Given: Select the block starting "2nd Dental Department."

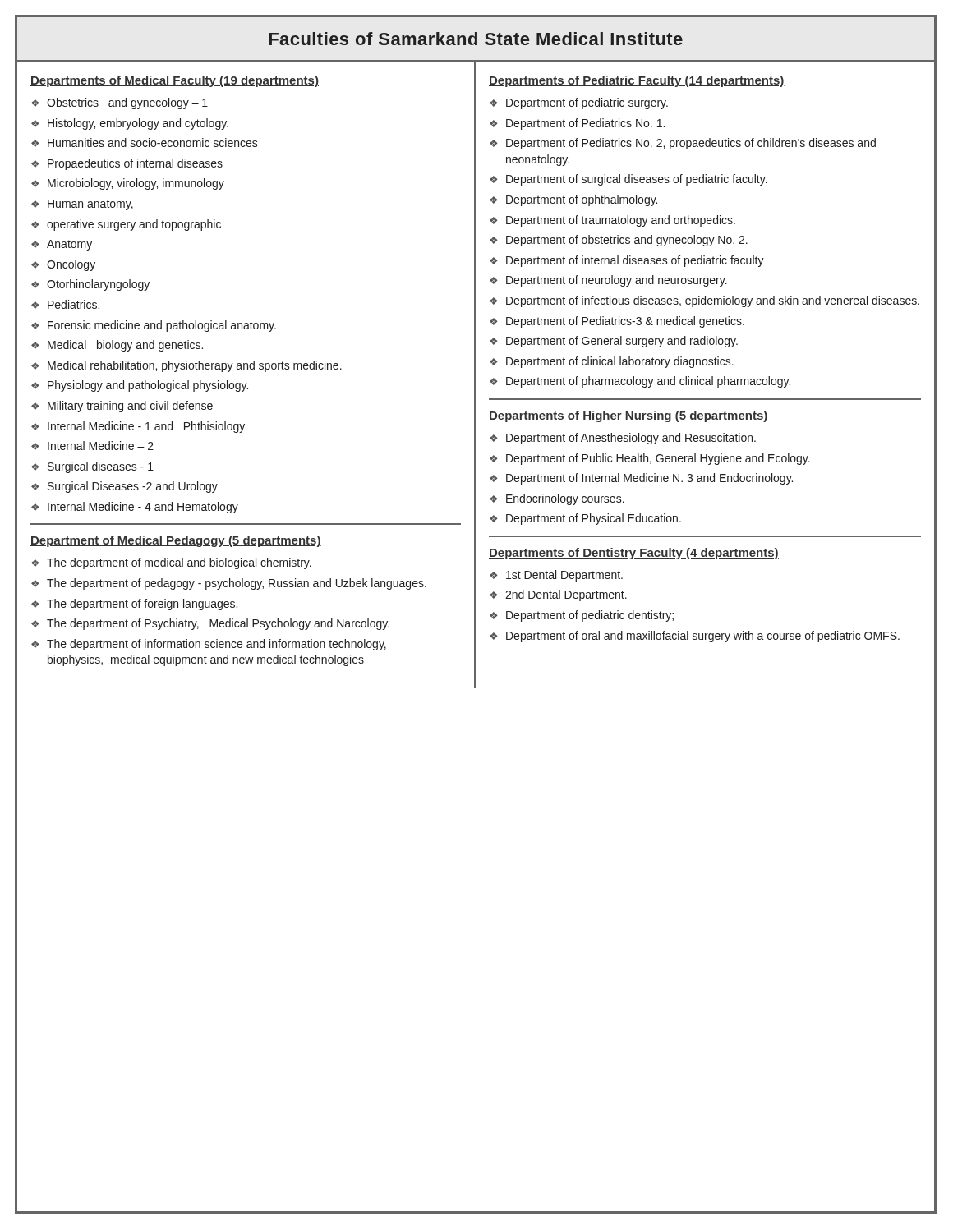Looking at the screenshot, I should pos(566,595).
